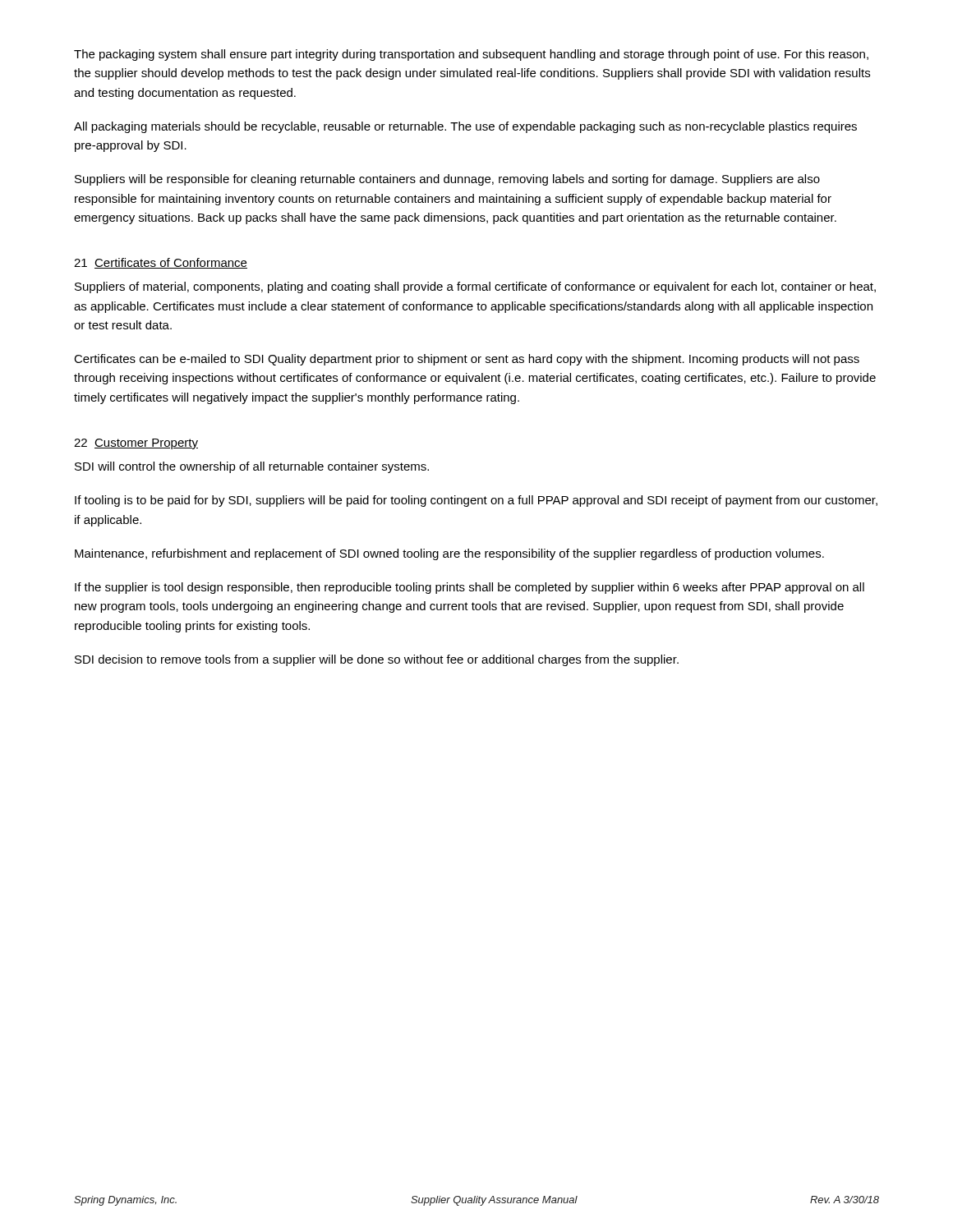Click the passage that begins "Suppliers will be responsible for cleaning returnable"
This screenshot has width=953, height=1232.
click(455, 198)
